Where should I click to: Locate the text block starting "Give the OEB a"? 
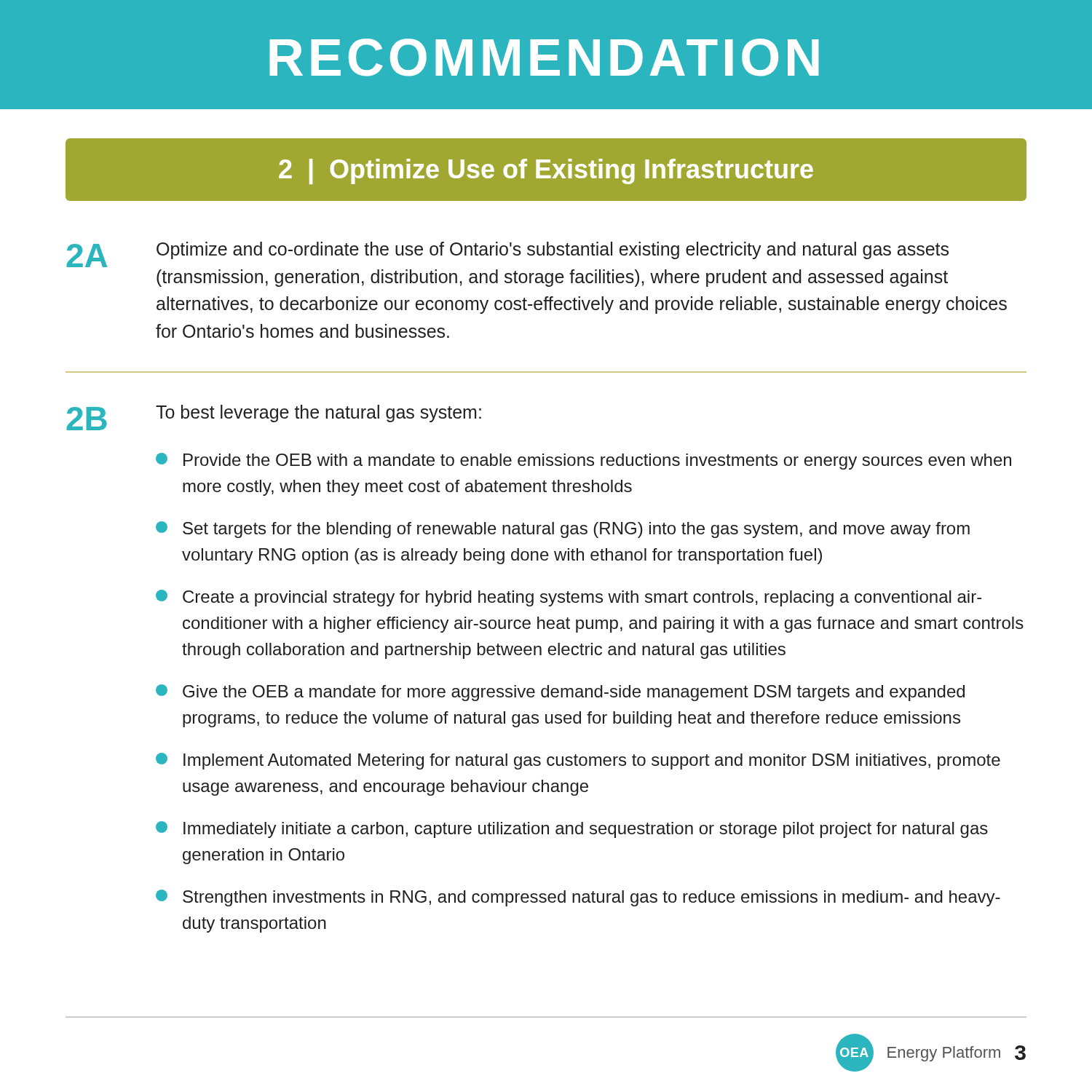[591, 704]
